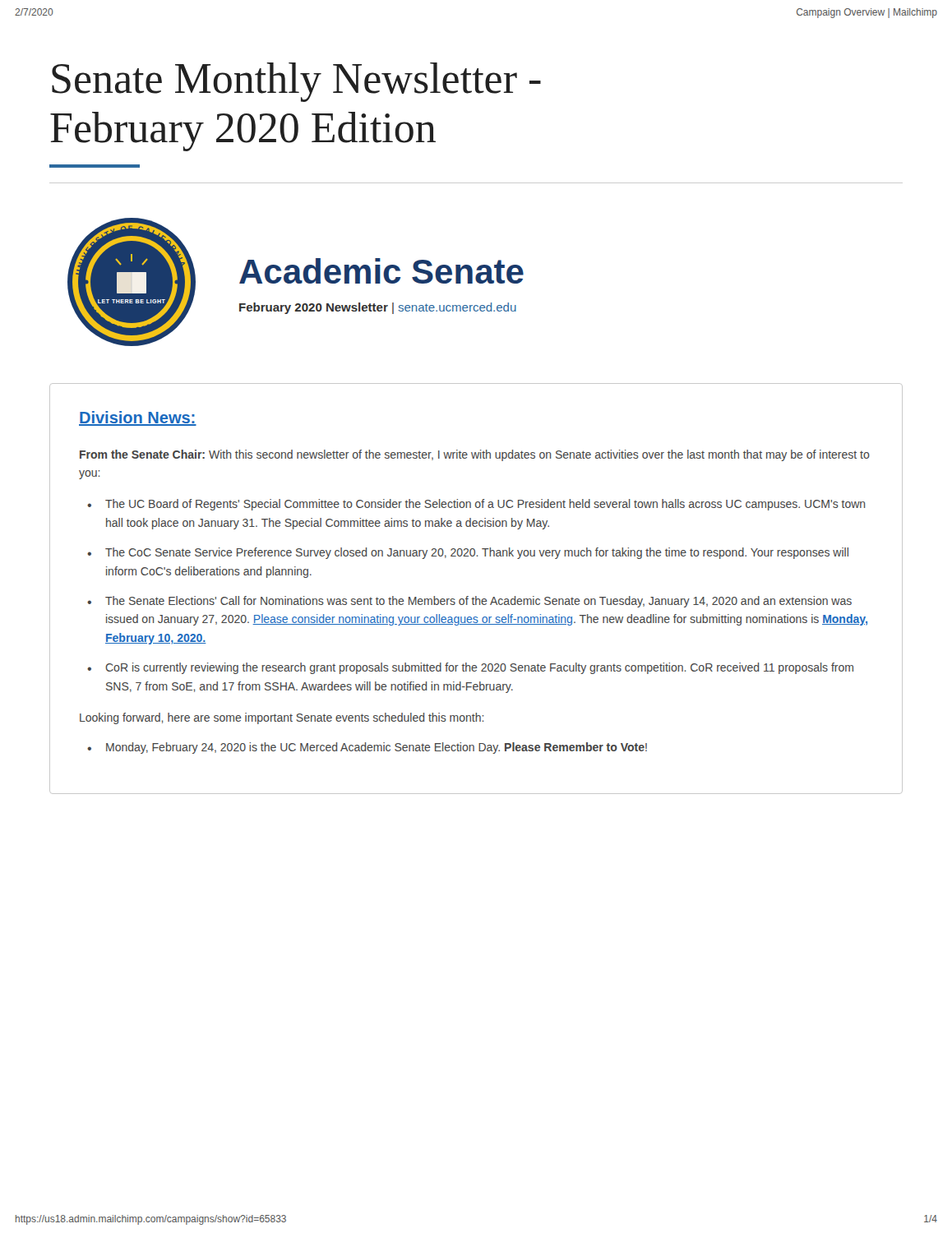The image size is (952, 1233).
Task: Point to the block beginning "Looking forward, here are some important Senate"
Action: click(x=282, y=718)
